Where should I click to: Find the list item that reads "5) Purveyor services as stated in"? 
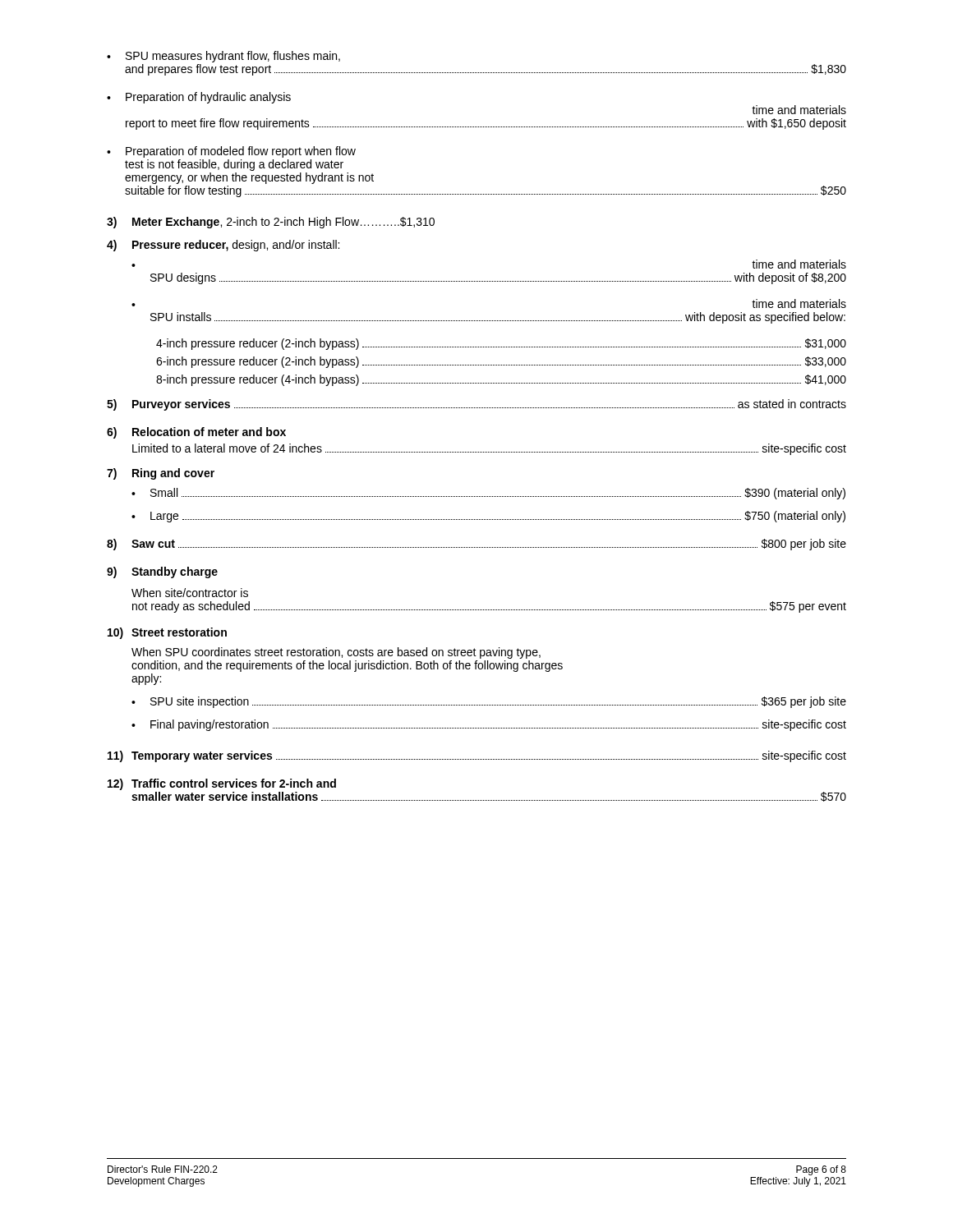[476, 404]
